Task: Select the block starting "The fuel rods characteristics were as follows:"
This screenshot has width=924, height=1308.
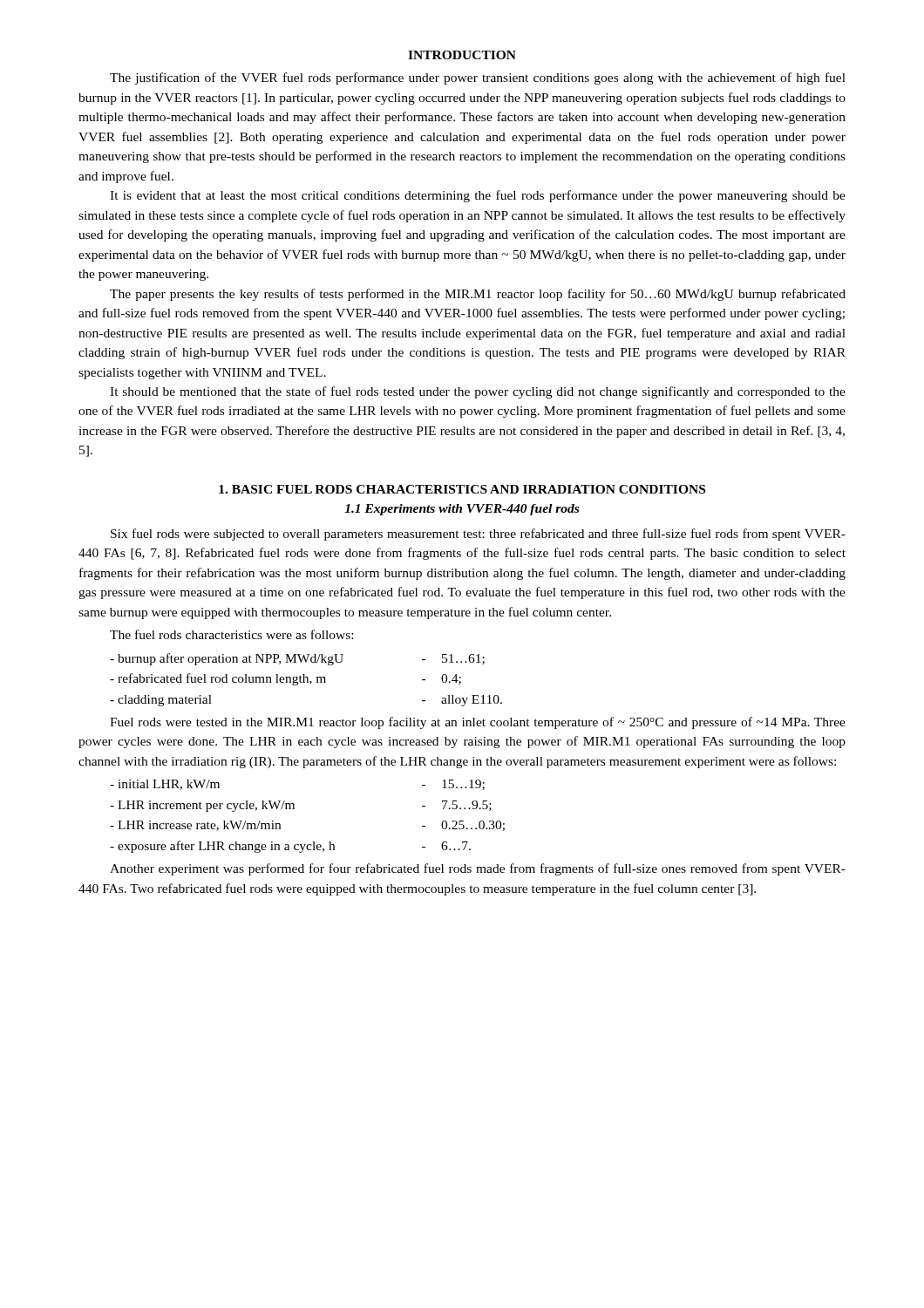Action: coord(232,635)
